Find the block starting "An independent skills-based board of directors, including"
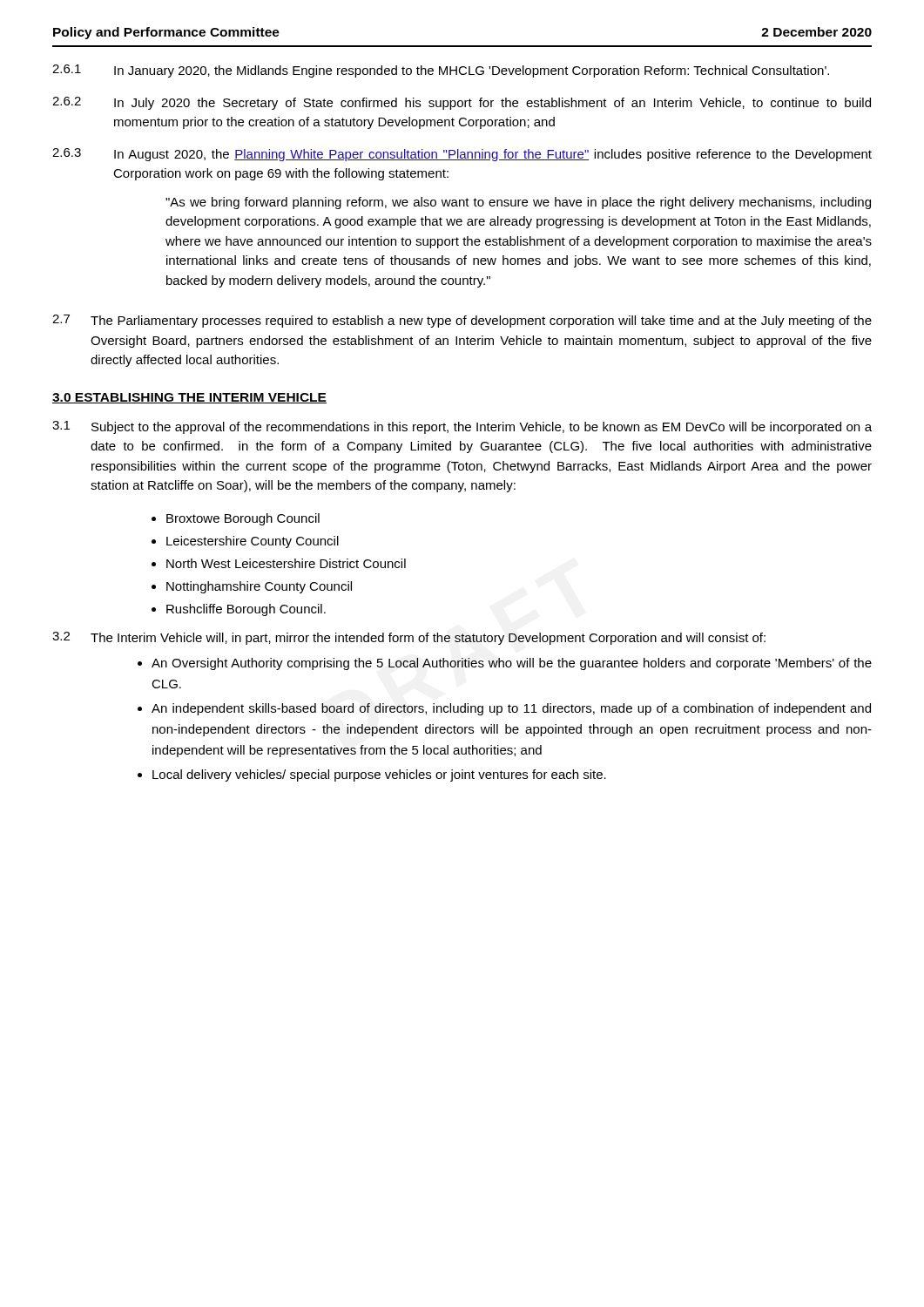This screenshot has height=1307, width=924. pyautogui.click(x=512, y=729)
